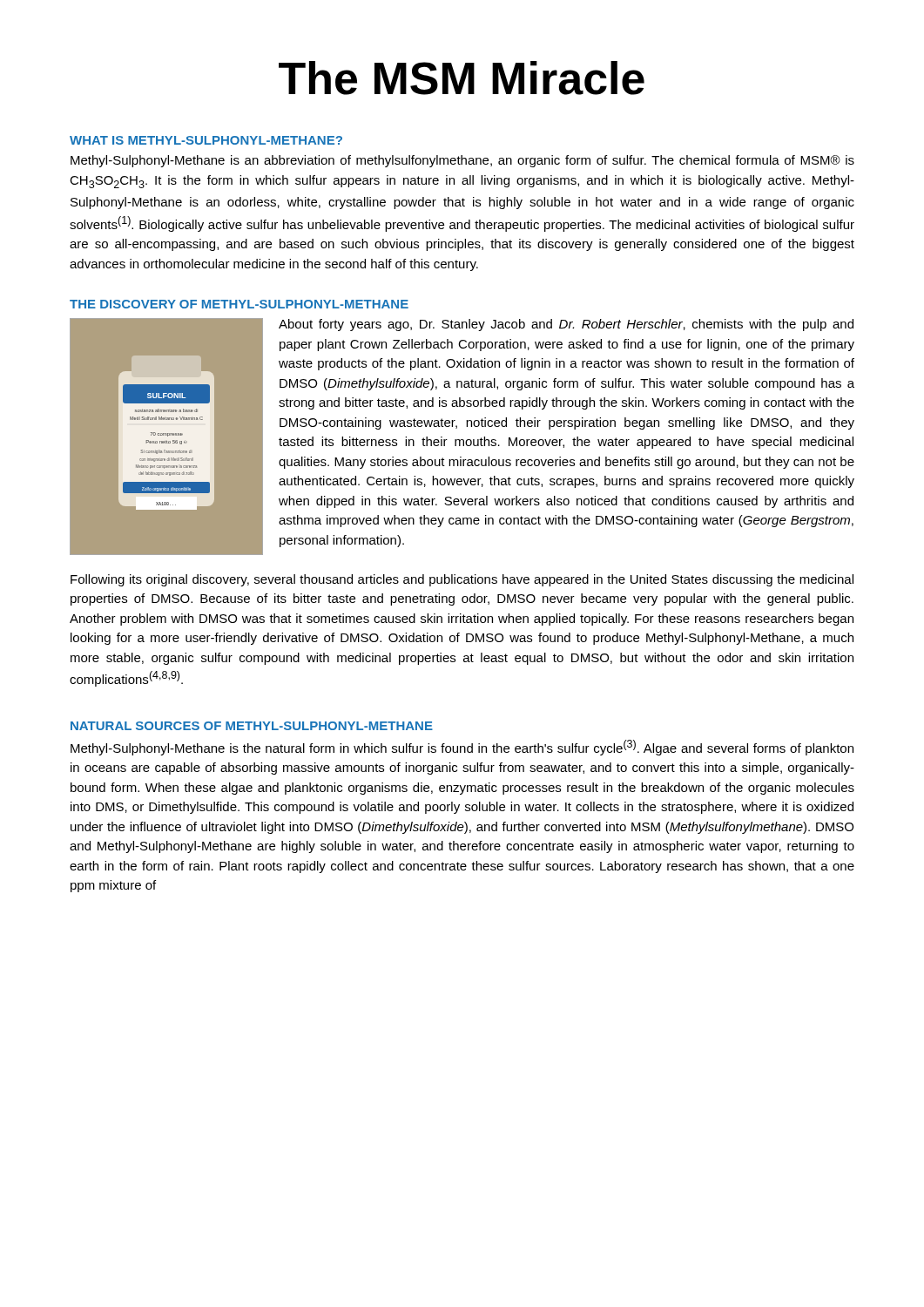The height and width of the screenshot is (1307, 924).
Task: Select the photo
Action: tap(166, 437)
